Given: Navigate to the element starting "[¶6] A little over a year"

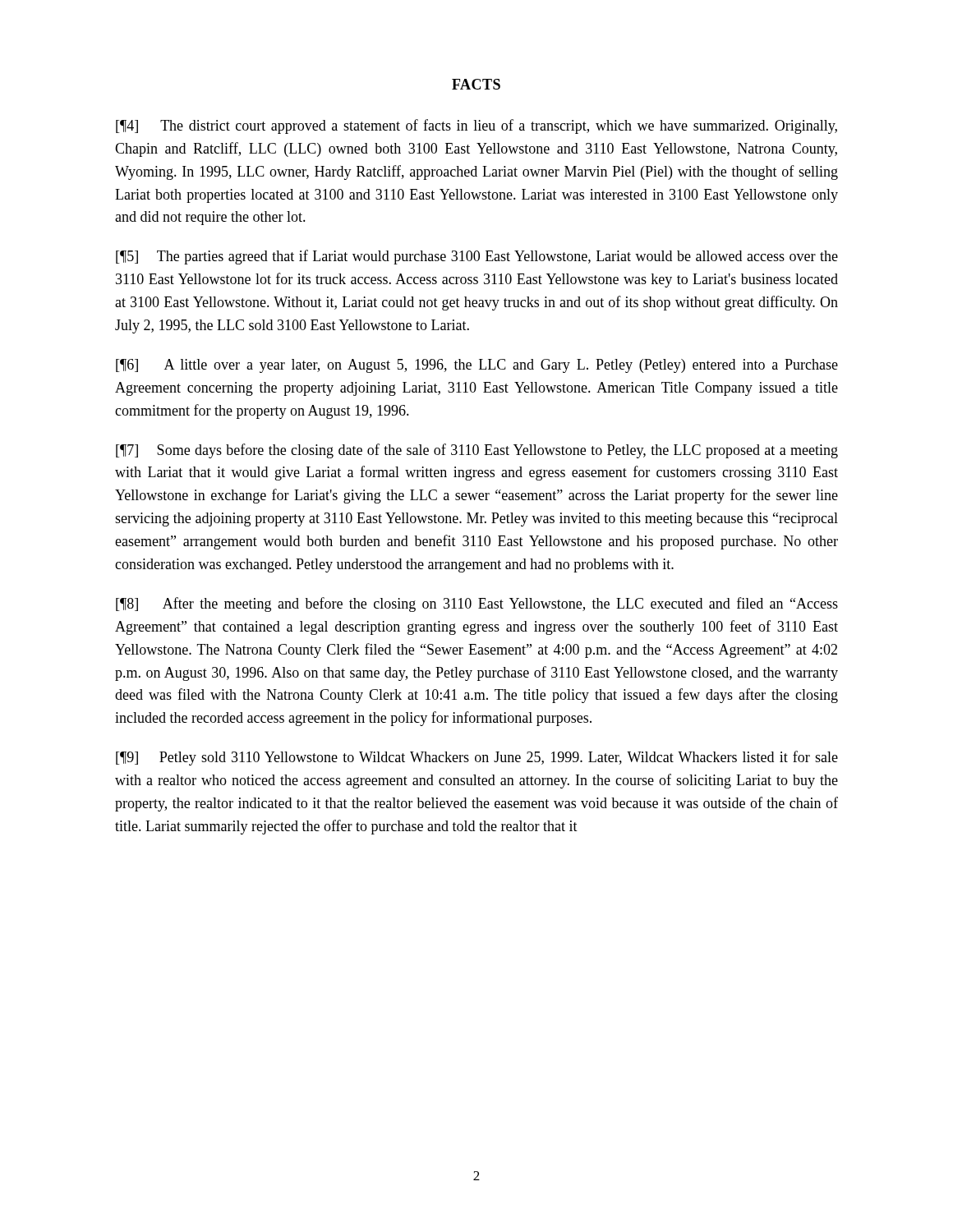Looking at the screenshot, I should pyautogui.click(x=476, y=388).
